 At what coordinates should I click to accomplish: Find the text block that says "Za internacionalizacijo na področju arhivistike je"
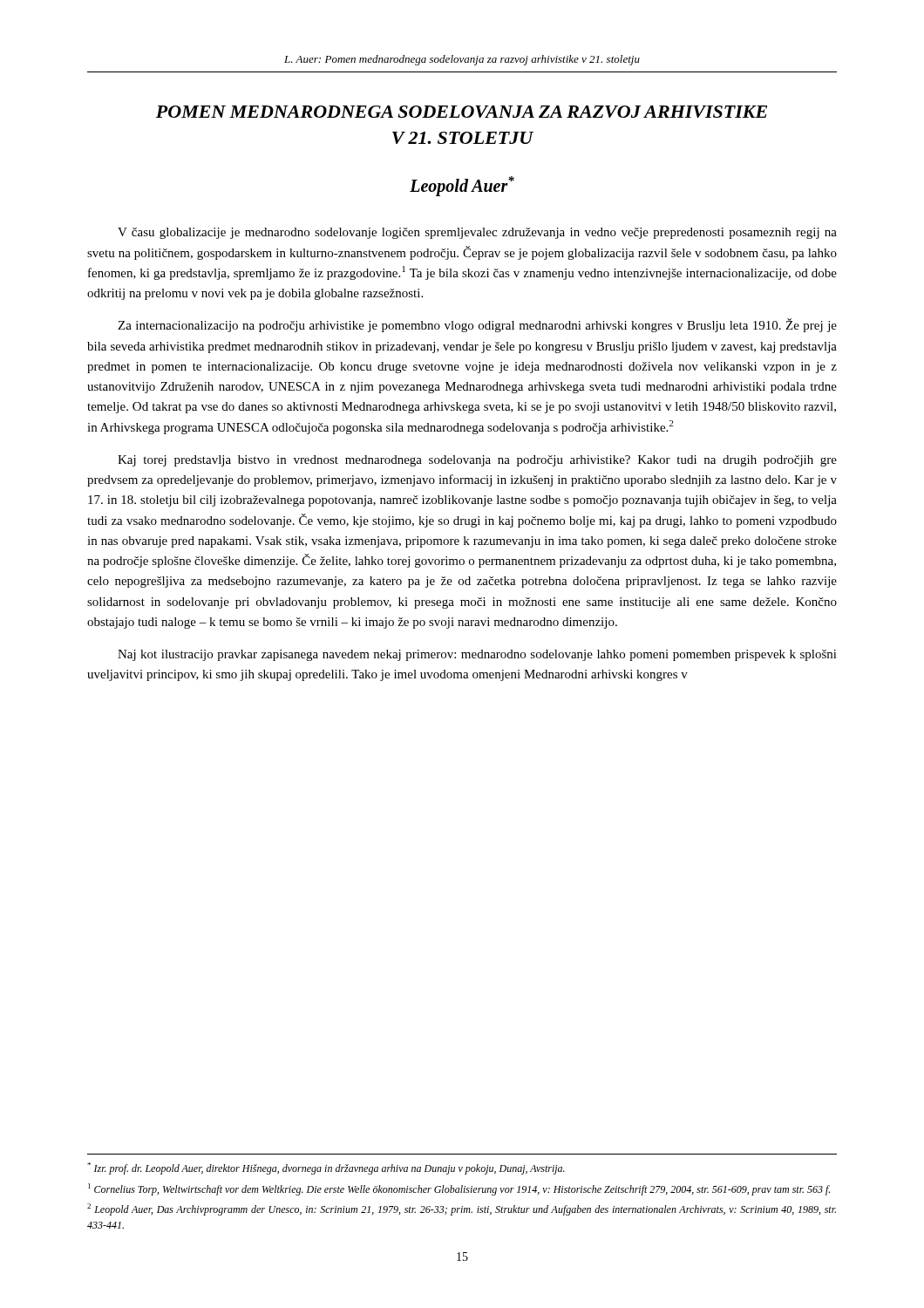click(x=462, y=376)
